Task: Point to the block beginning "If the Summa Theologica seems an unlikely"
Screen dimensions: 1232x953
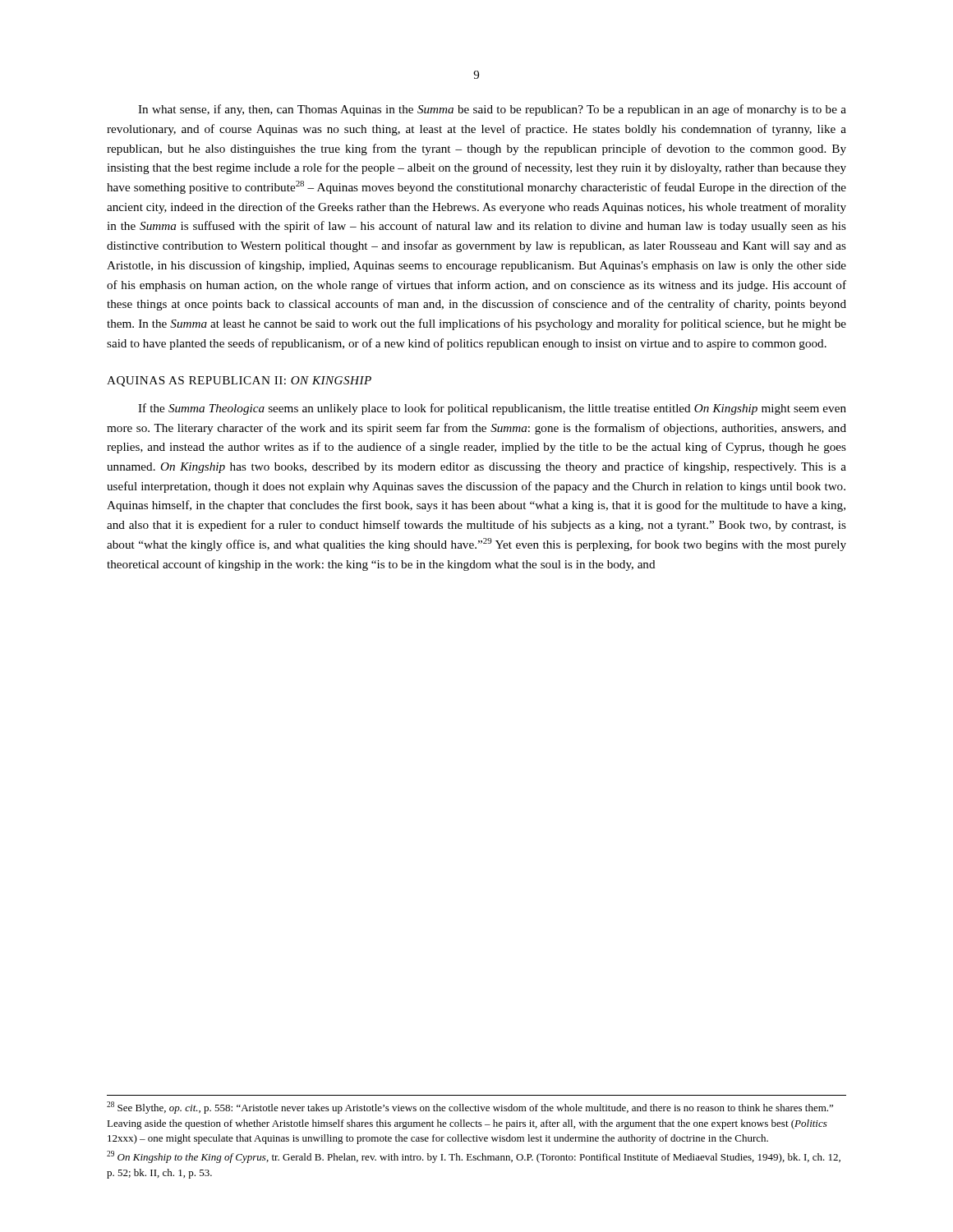Action: (x=476, y=486)
